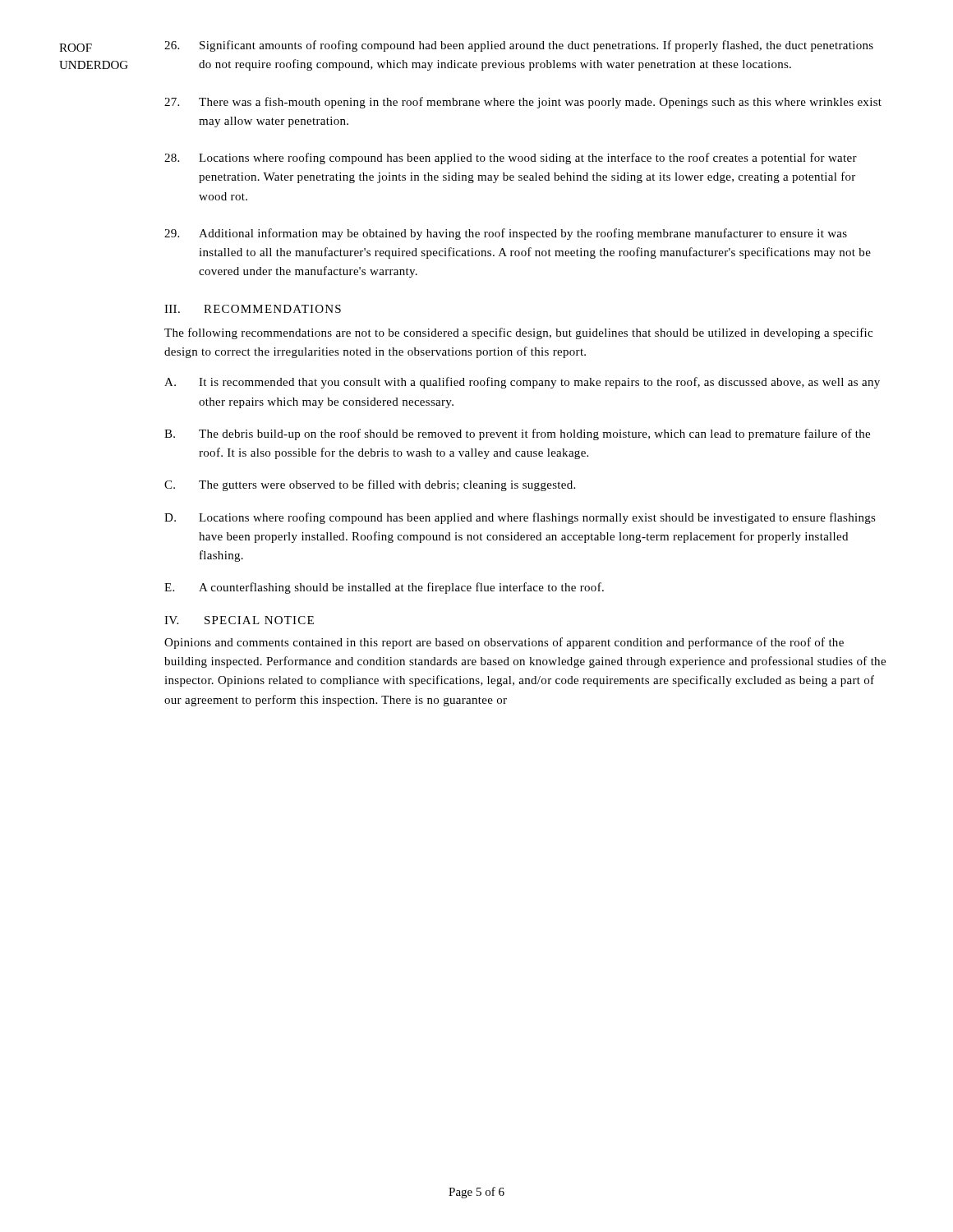Navigate to the passage starting "III. RECOMMENDATIONS"

(x=253, y=309)
